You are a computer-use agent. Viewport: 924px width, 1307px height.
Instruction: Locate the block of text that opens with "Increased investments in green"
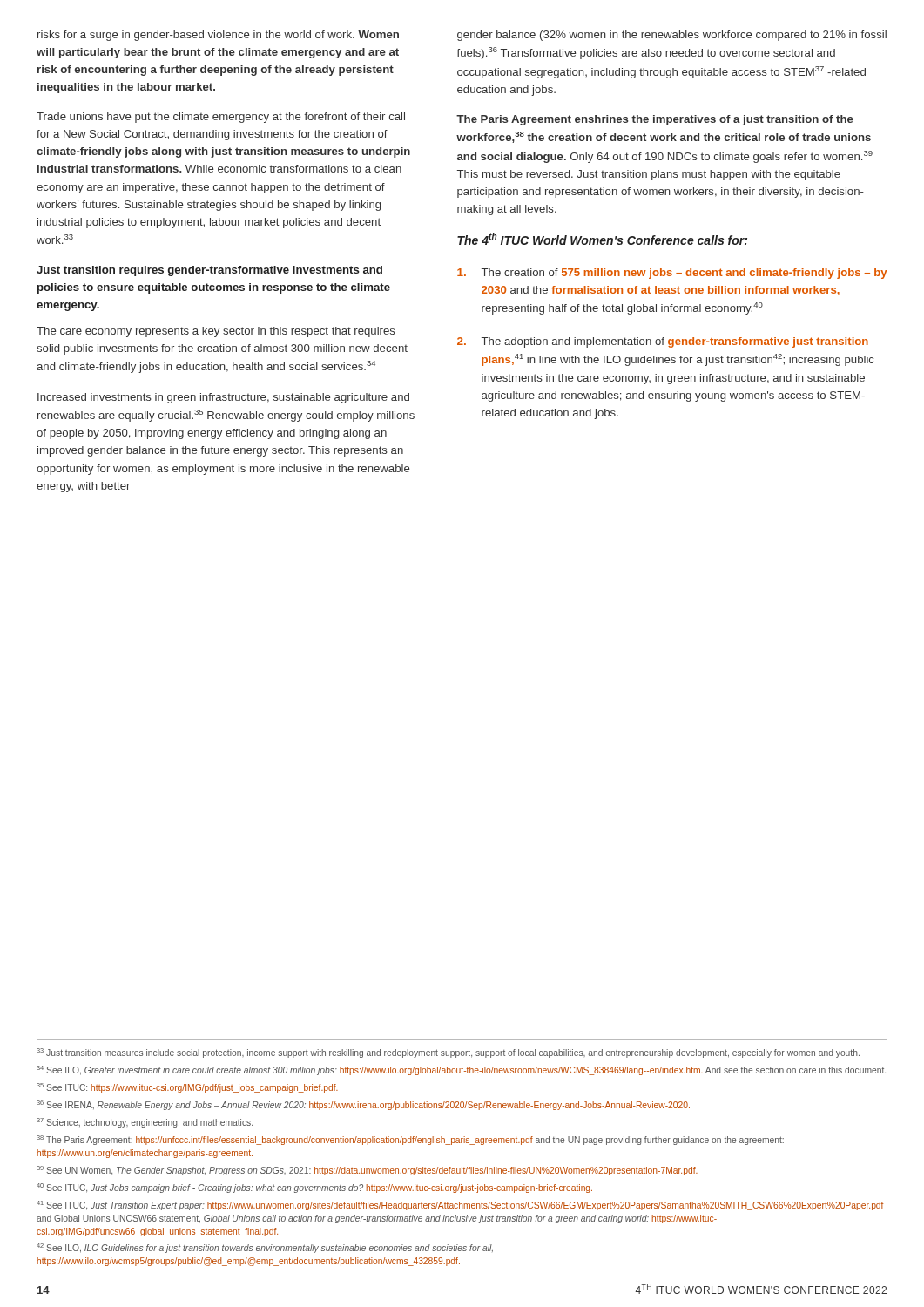coord(226,441)
